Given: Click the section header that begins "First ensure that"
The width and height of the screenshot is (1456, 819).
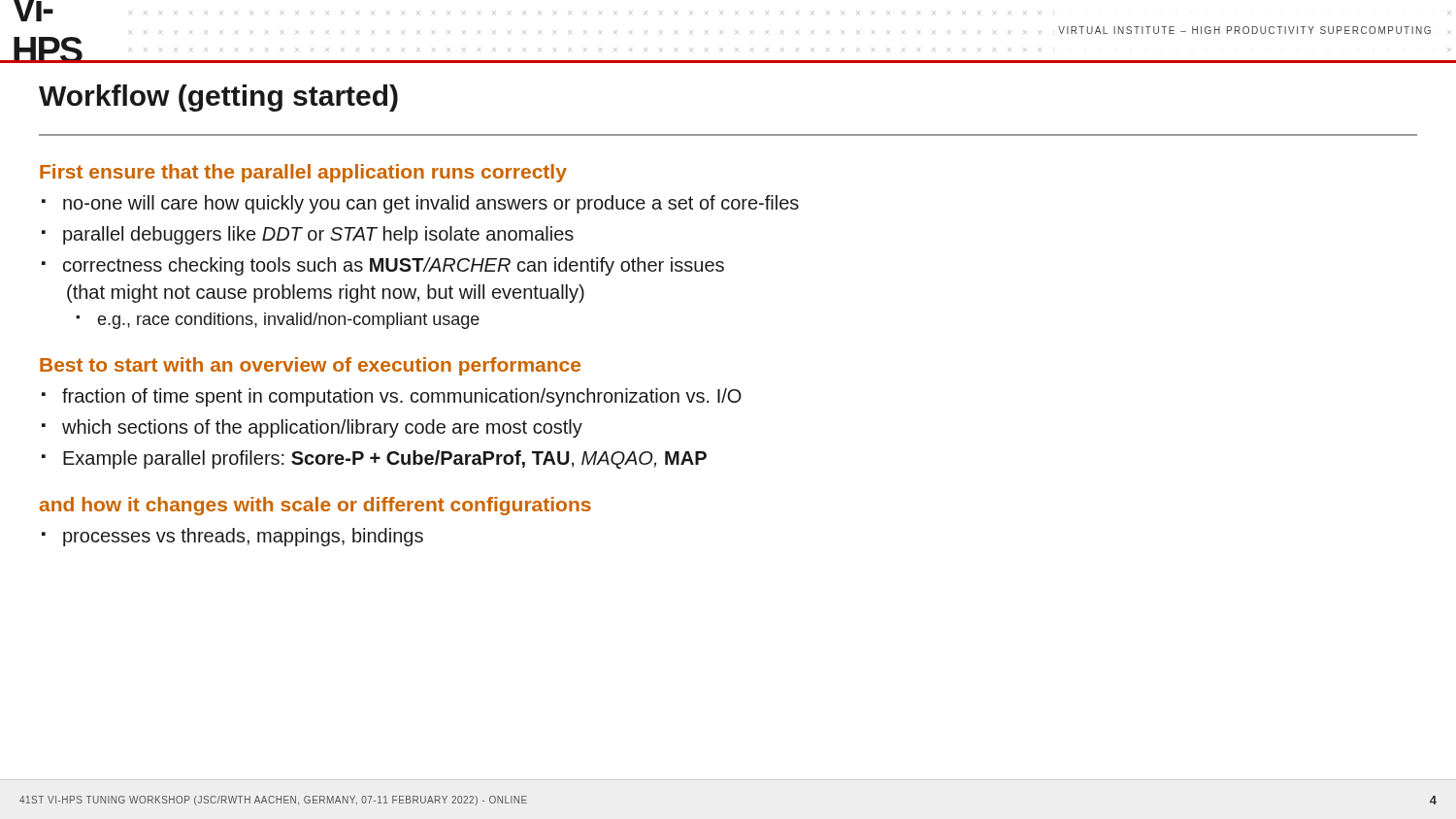Looking at the screenshot, I should pos(303,171).
